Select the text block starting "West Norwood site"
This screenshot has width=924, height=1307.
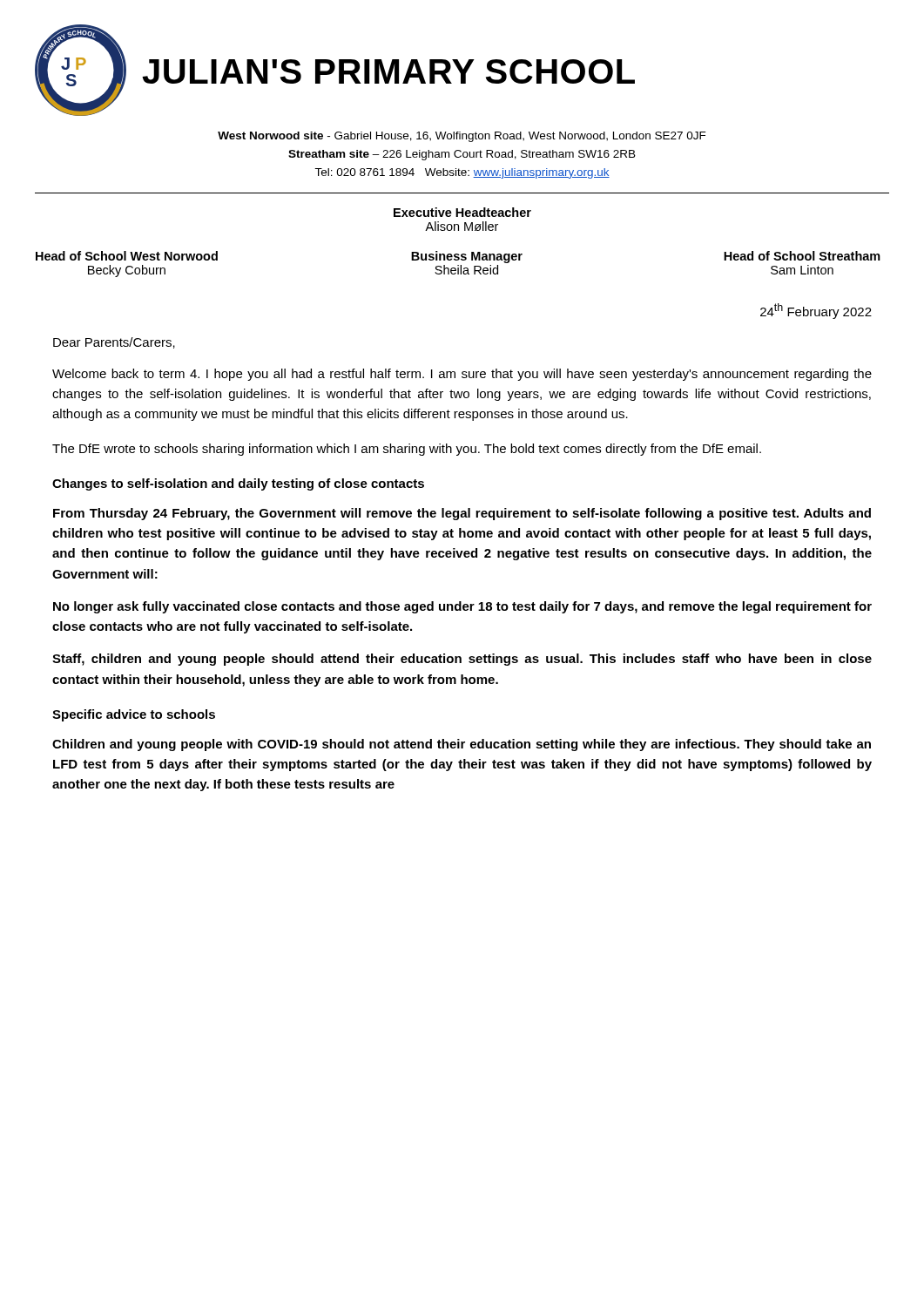[462, 154]
